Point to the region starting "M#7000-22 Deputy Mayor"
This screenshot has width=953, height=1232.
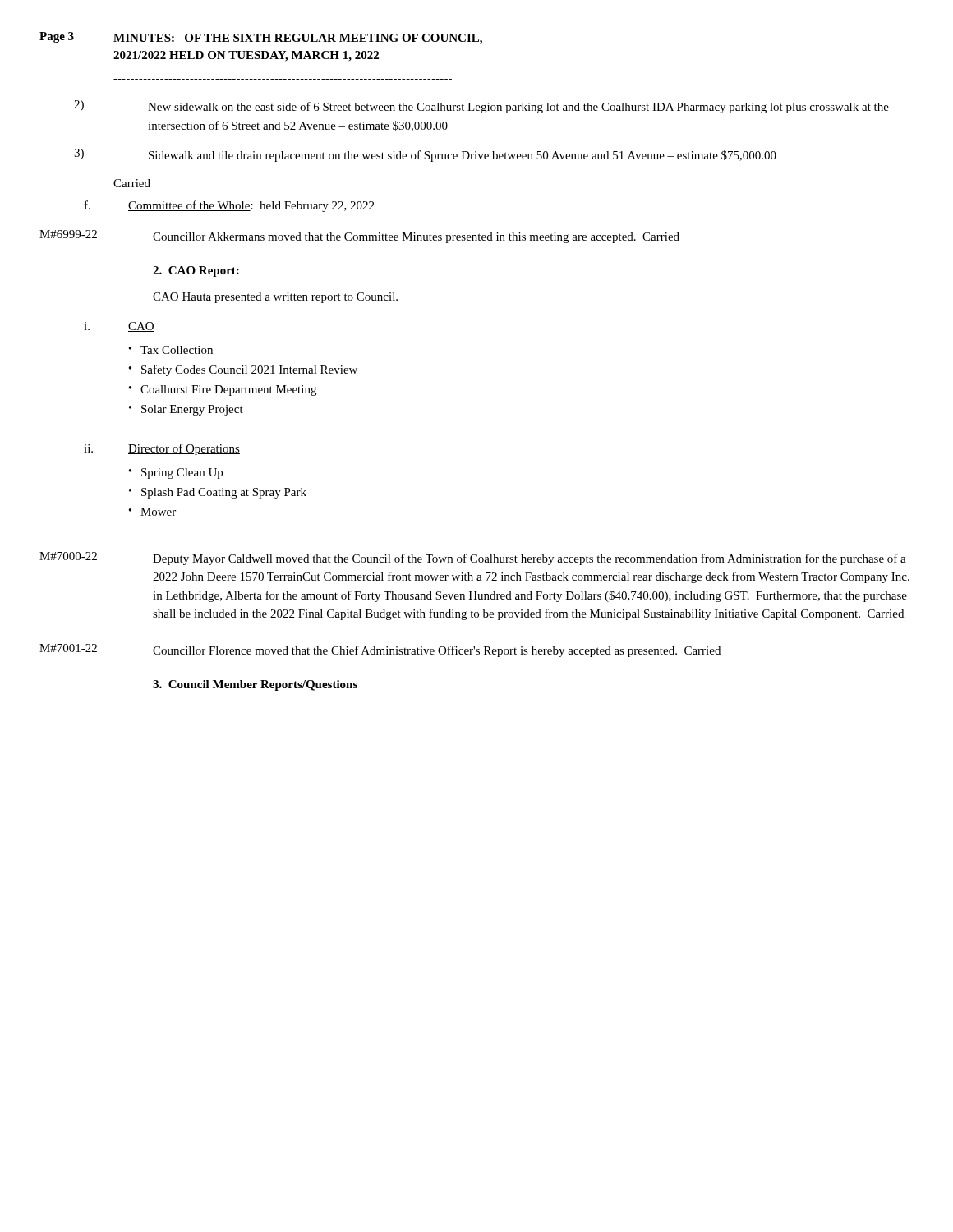pyautogui.click(x=476, y=586)
